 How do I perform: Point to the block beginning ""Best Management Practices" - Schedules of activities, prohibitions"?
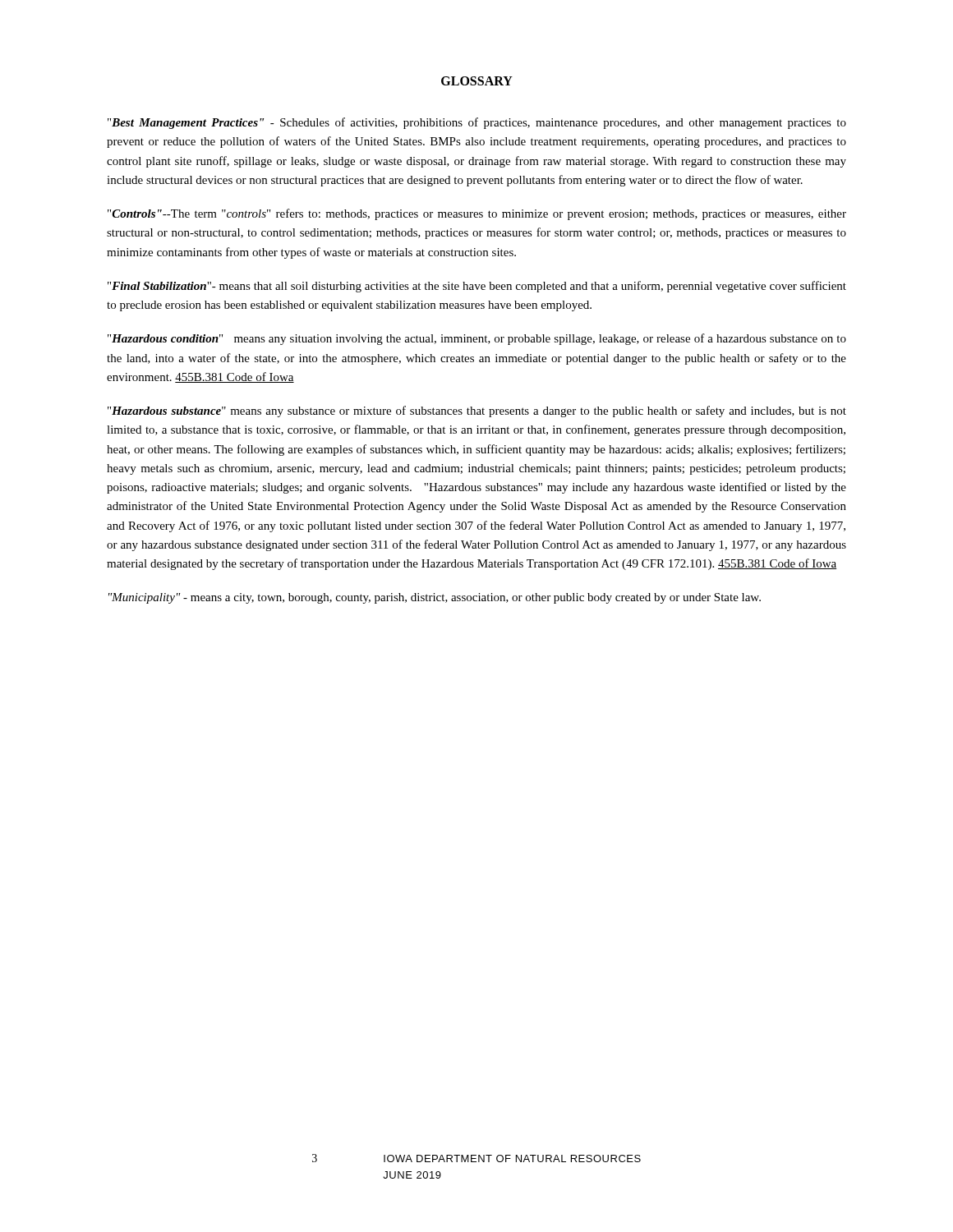476,151
